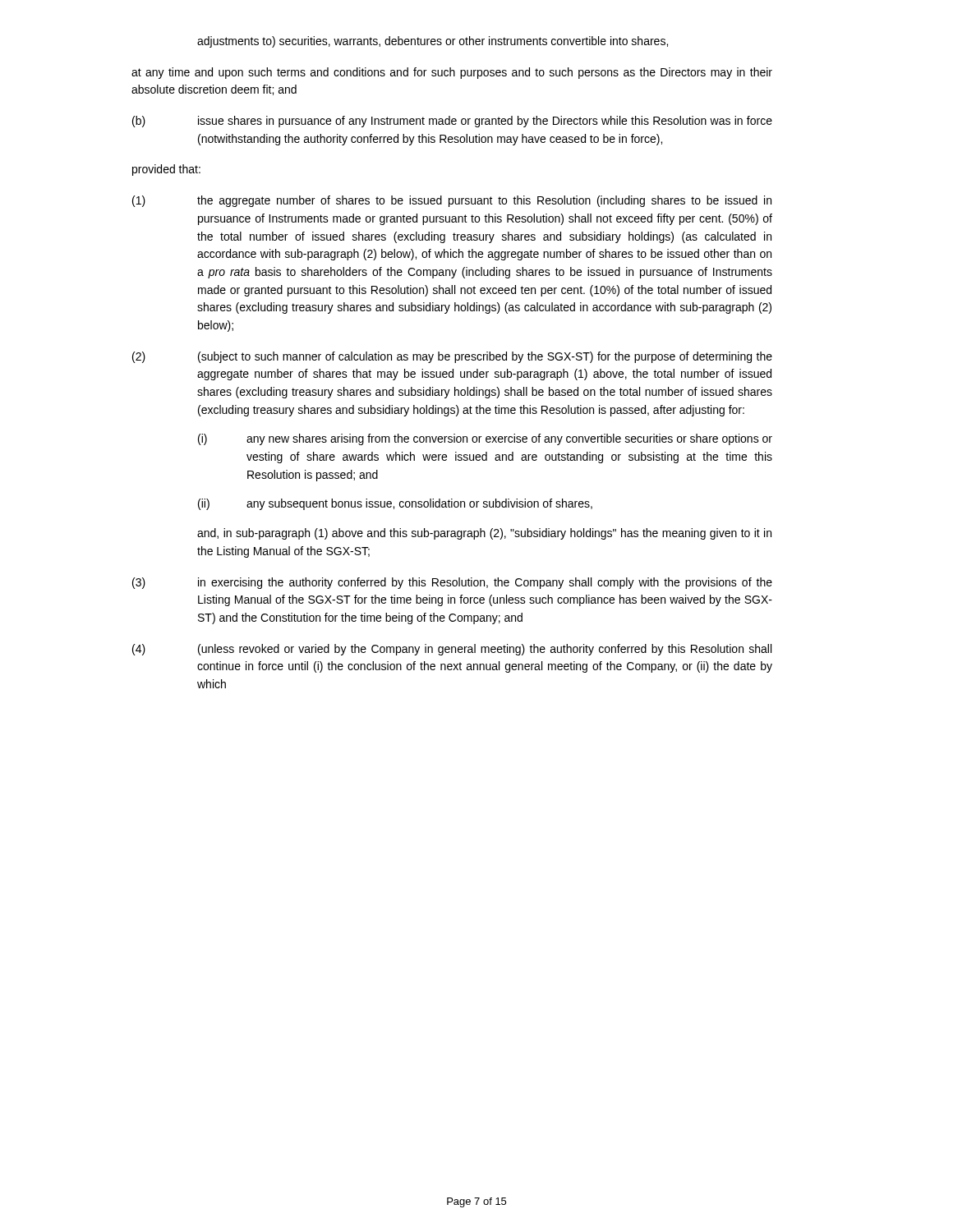The width and height of the screenshot is (953, 1232).
Task: Click on the block starting "(2) (subject to such manner of calculation as"
Action: point(452,454)
